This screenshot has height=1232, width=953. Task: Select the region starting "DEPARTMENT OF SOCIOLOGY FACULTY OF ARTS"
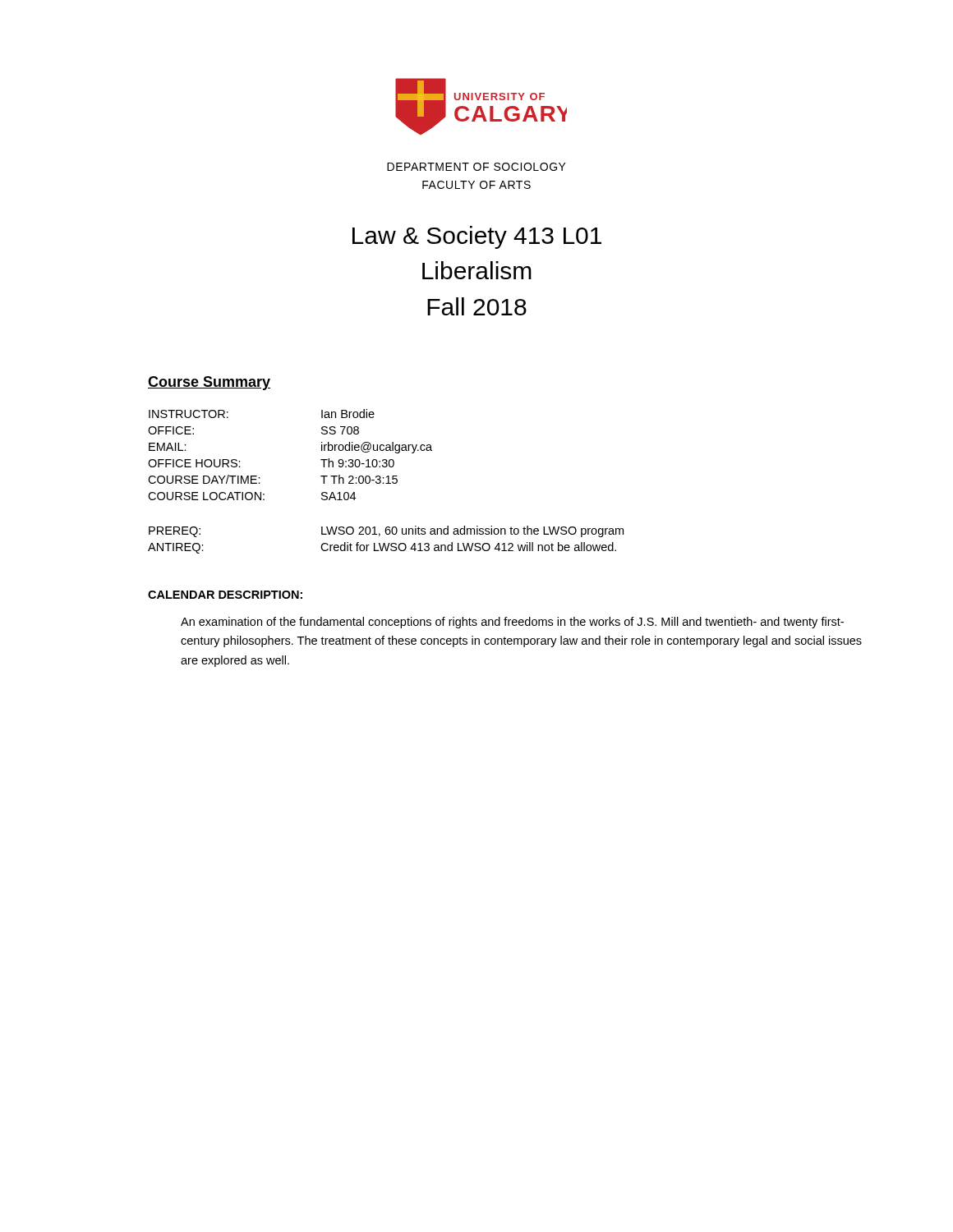[x=476, y=176]
